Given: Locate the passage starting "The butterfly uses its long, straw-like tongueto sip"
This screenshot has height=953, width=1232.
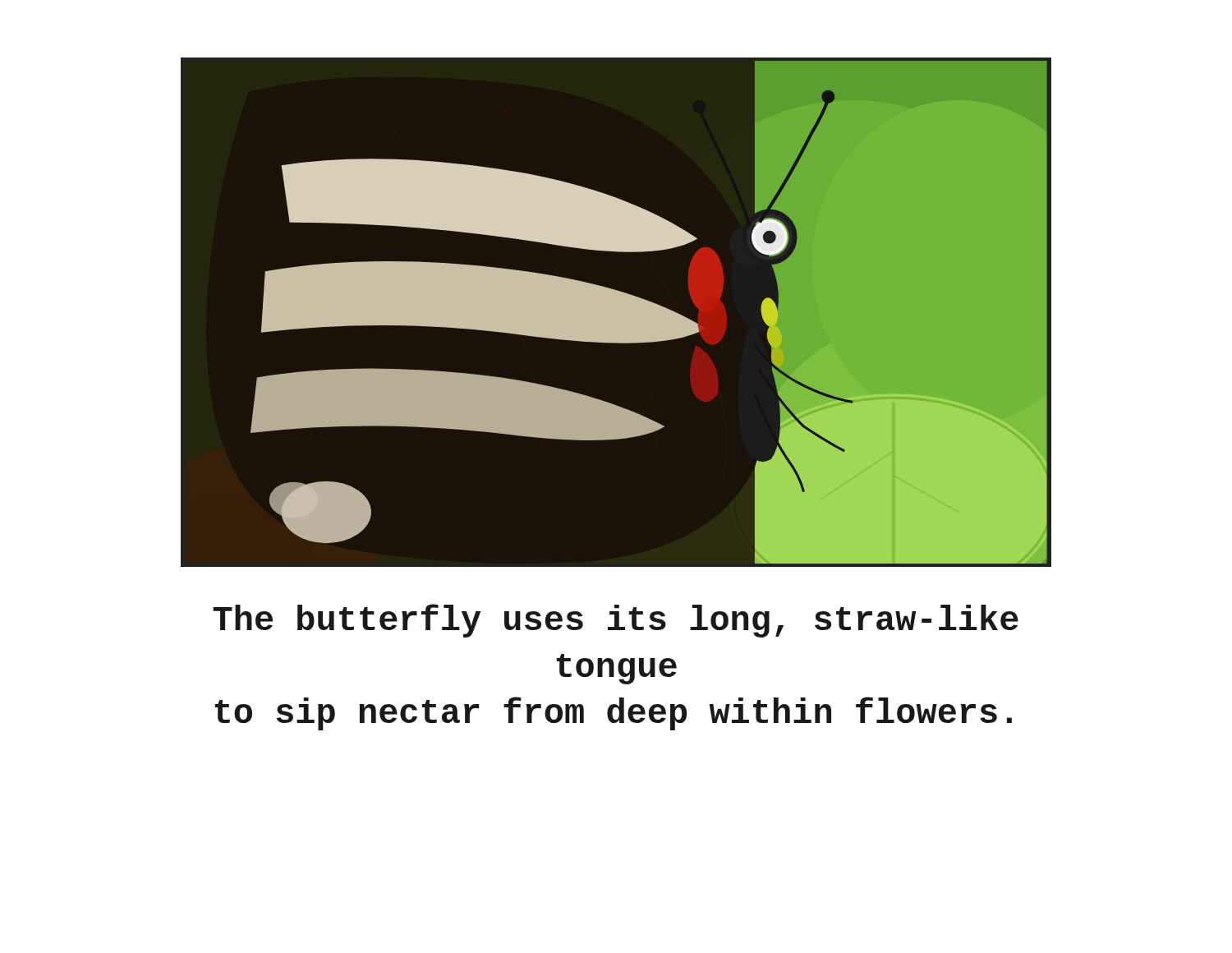Looking at the screenshot, I should (616, 668).
